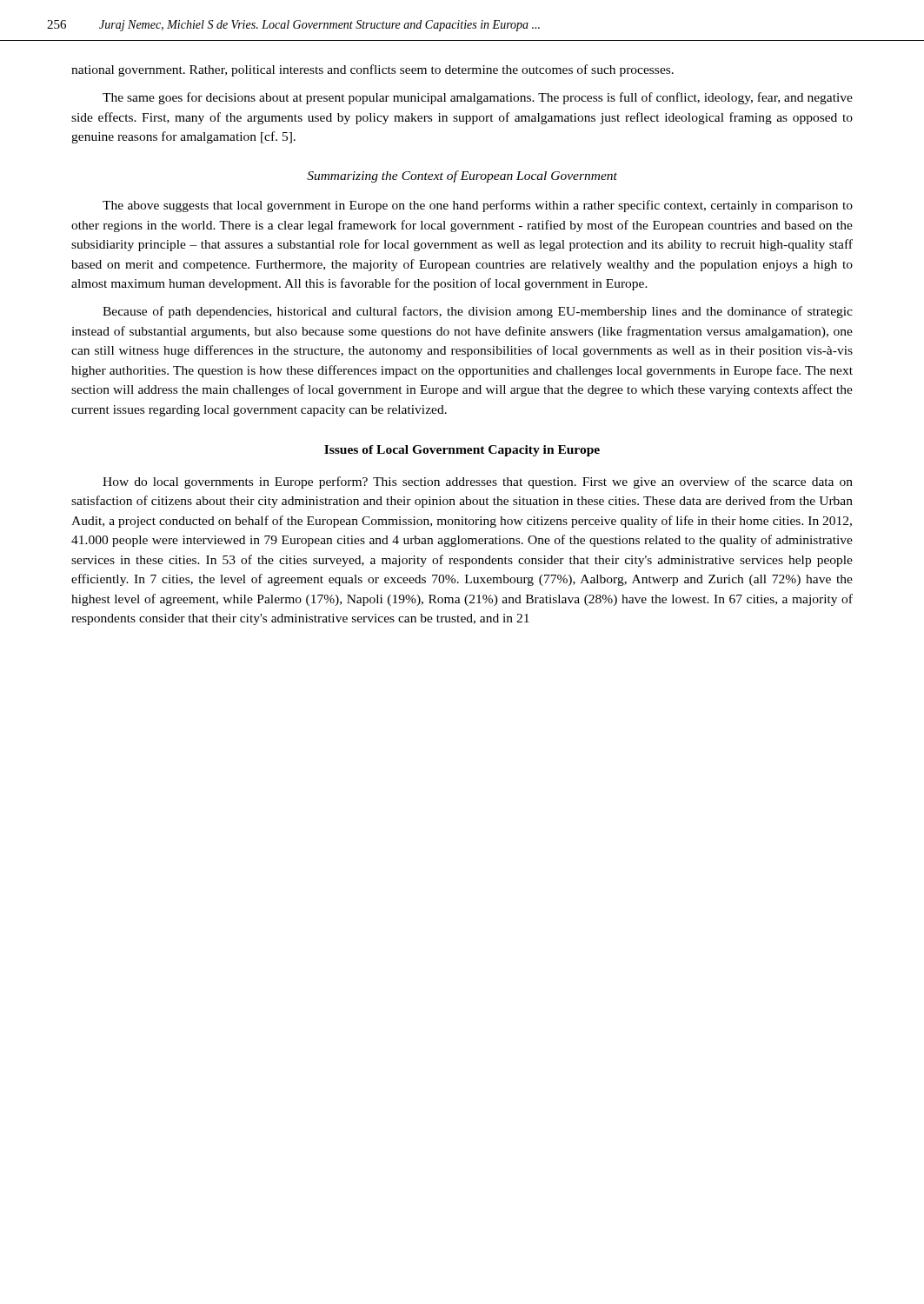Find the section header containing "Issues of Local Government Capacity in Europe"

[462, 449]
